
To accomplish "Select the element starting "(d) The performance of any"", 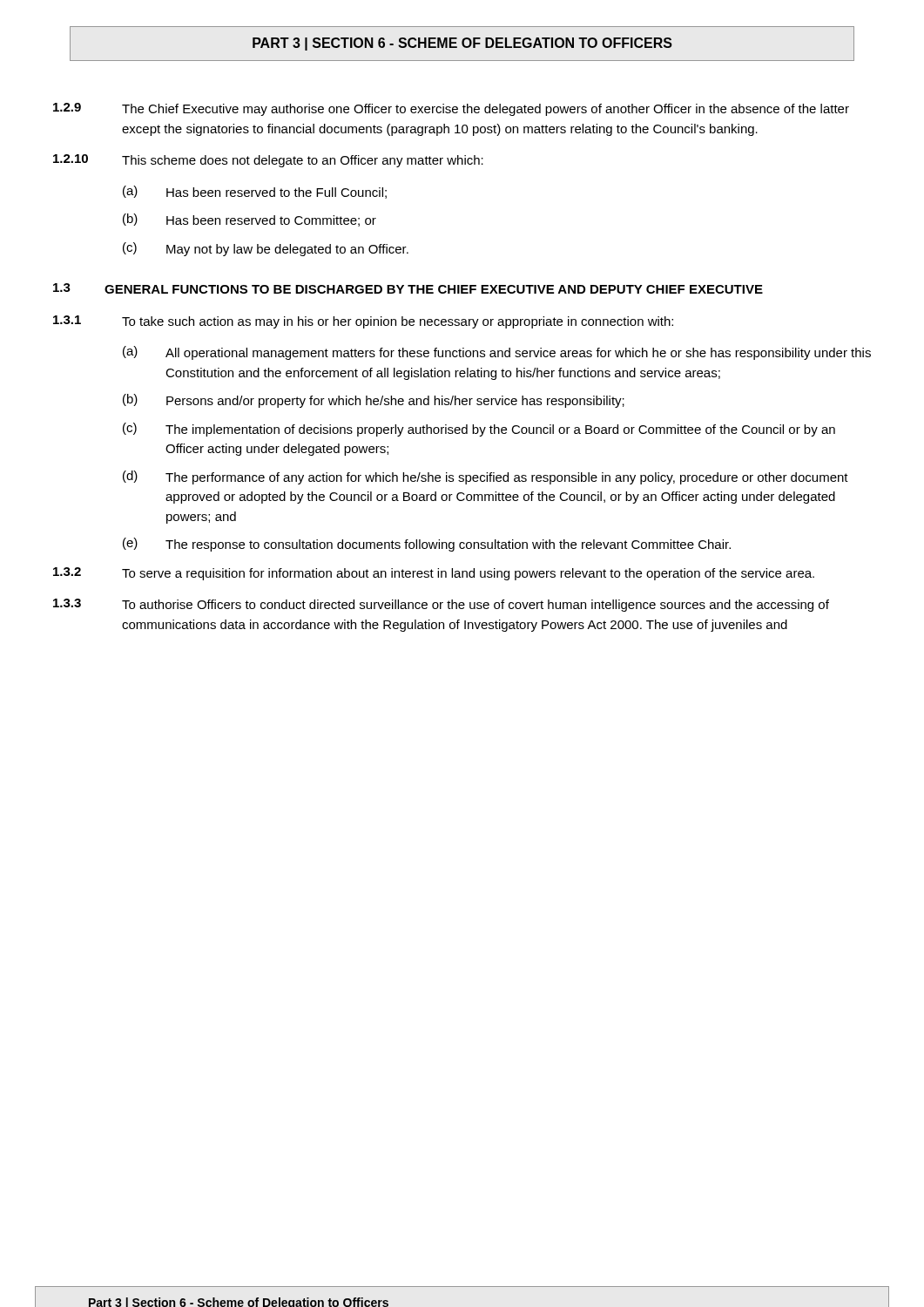I will pos(497,497).
